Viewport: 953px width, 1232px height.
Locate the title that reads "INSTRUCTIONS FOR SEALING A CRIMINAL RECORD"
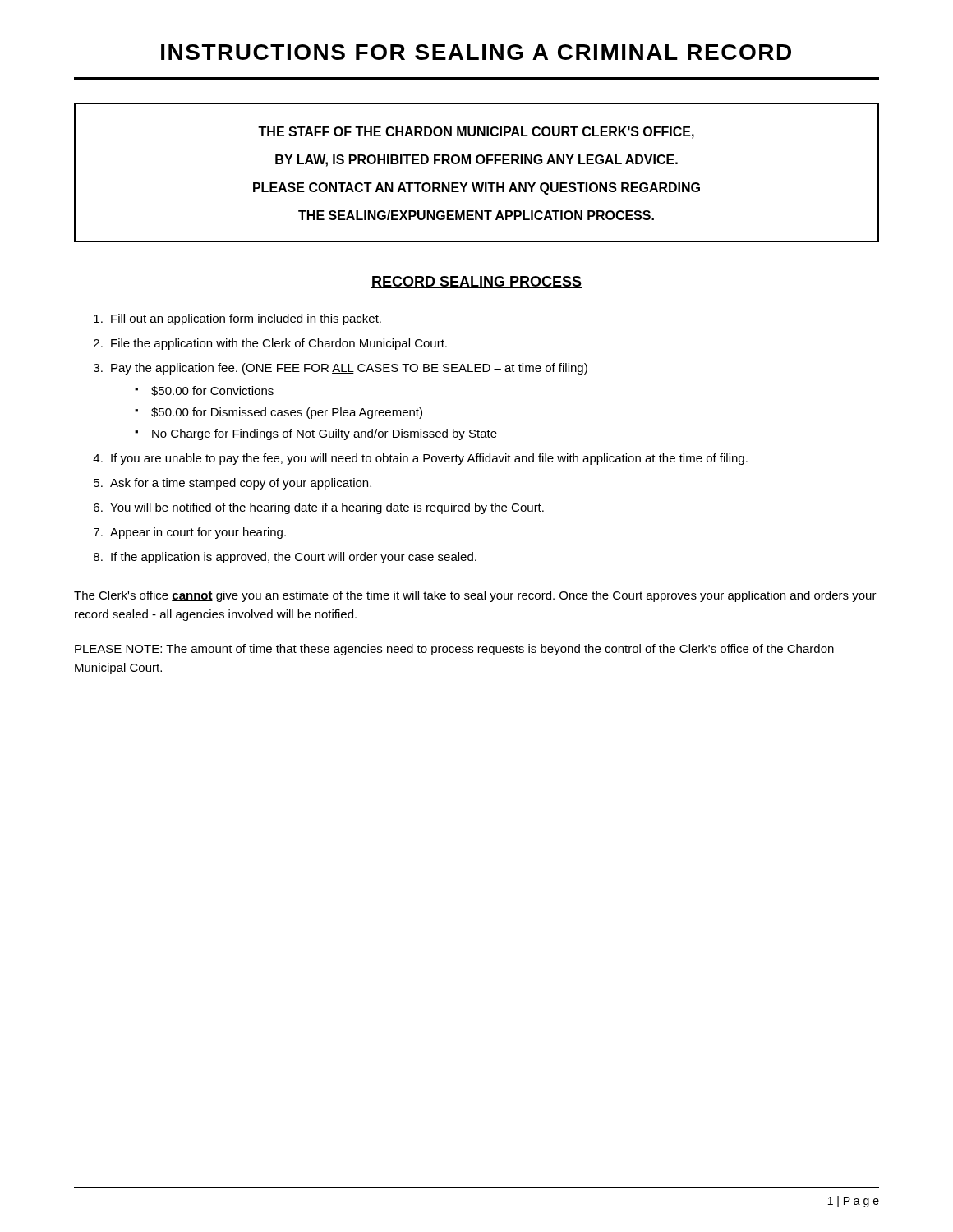[x=476, y=53]
